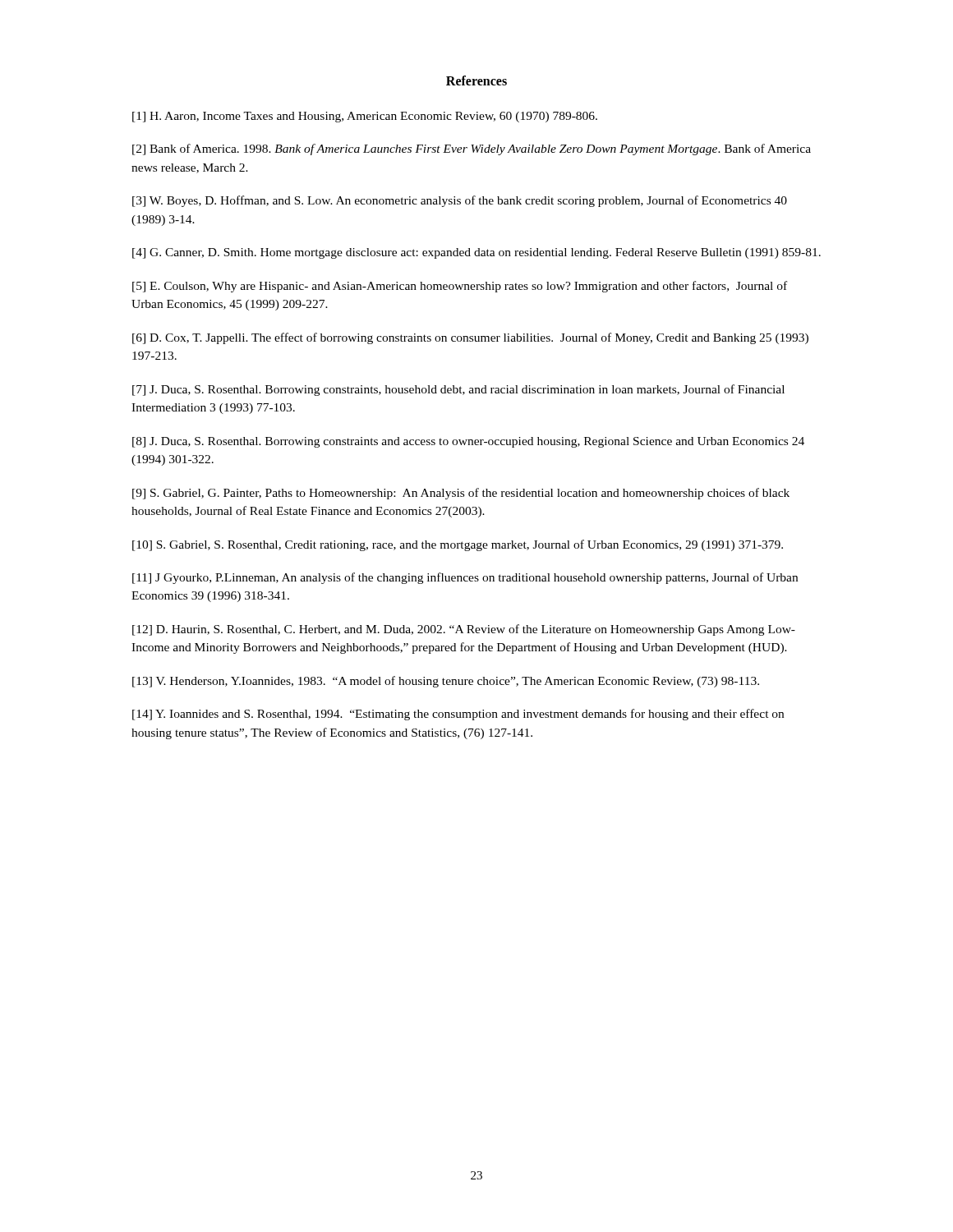This screenshot has height=1232, width=953.
Task: Find the region starting "[1] H. Aaron, Income Taxes and Housing, American"
Action: coord(365,115)
